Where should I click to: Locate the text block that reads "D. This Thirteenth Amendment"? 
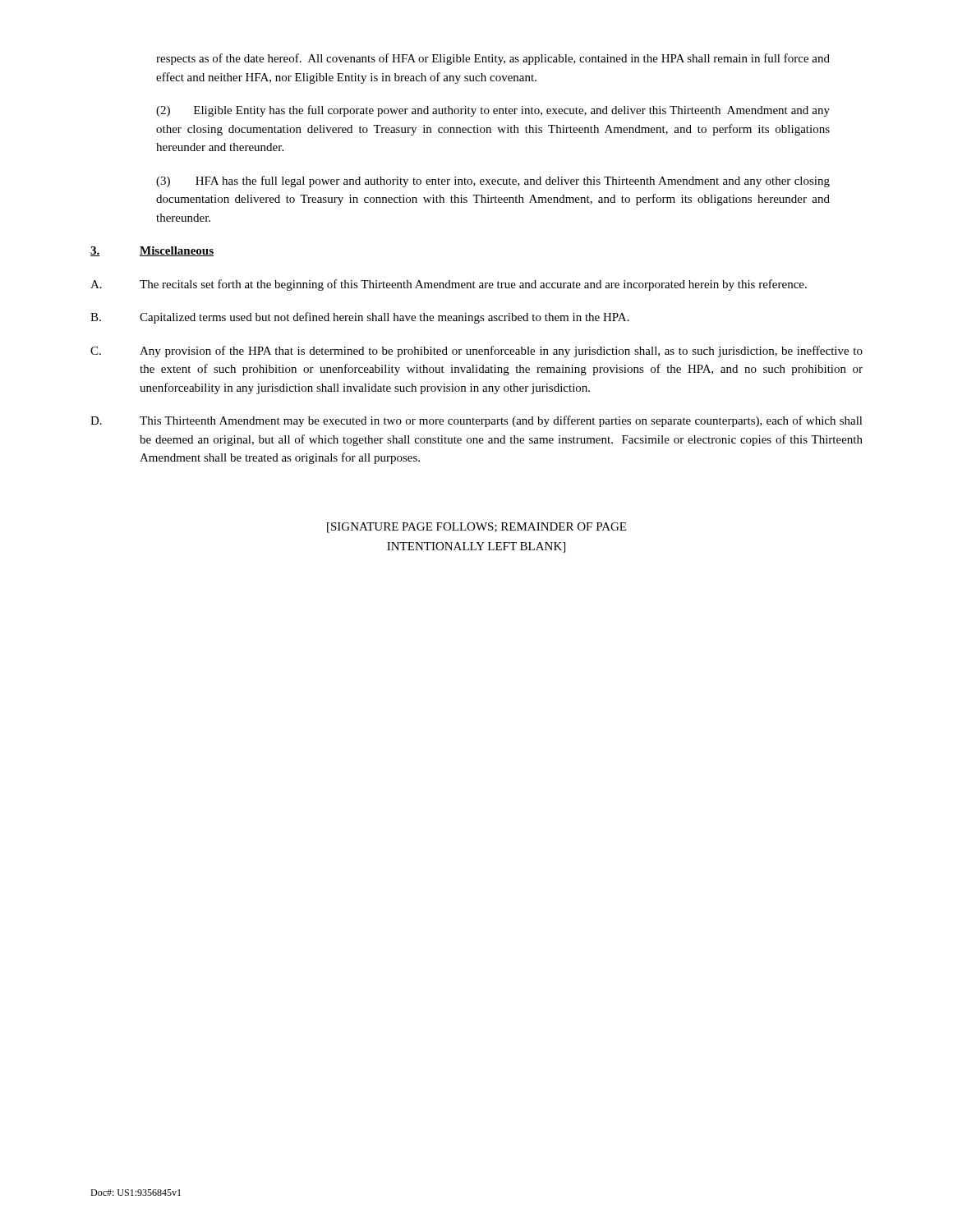(476, 439)
